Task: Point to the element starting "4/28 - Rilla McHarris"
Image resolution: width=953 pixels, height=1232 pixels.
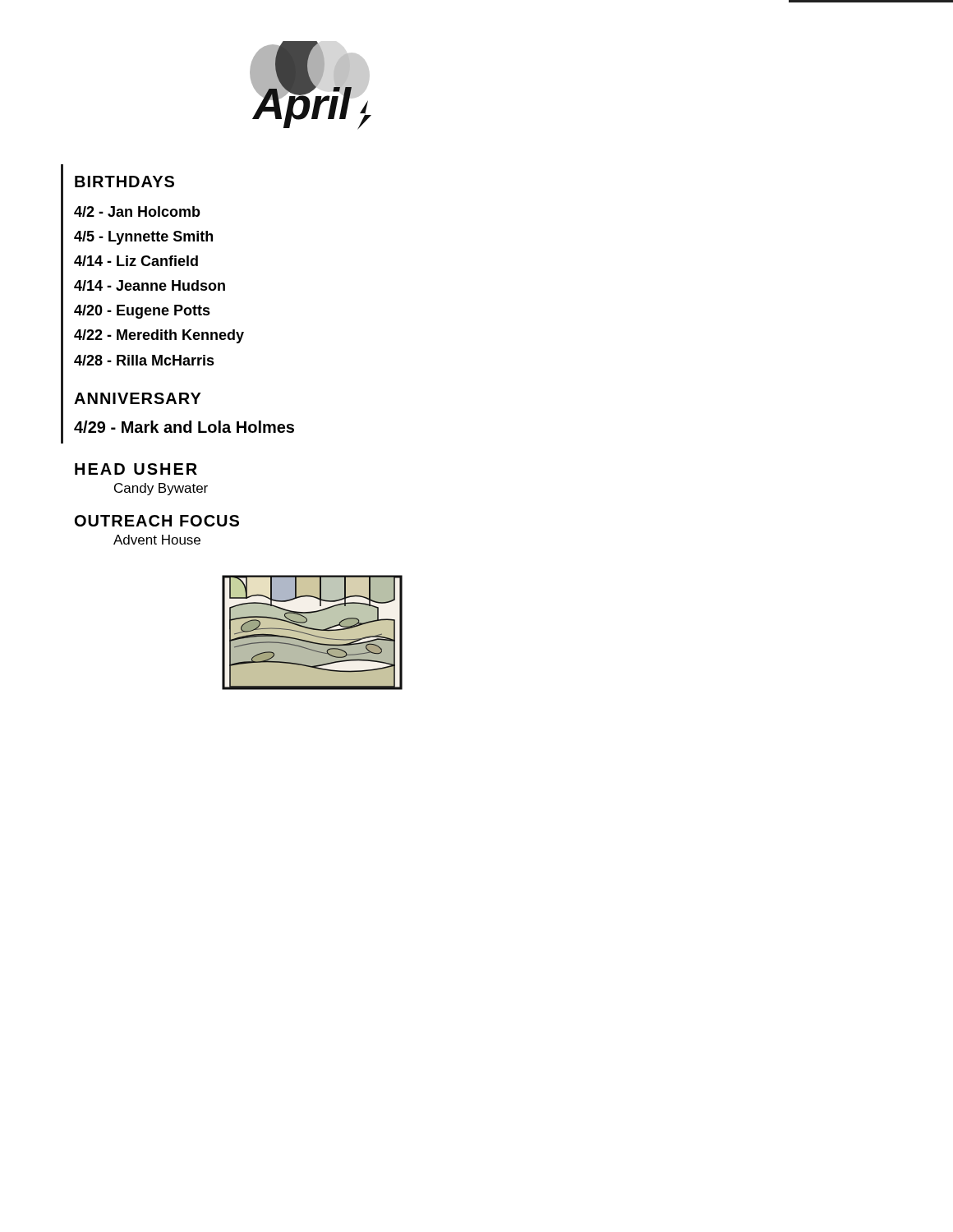Action: [144, 360]
